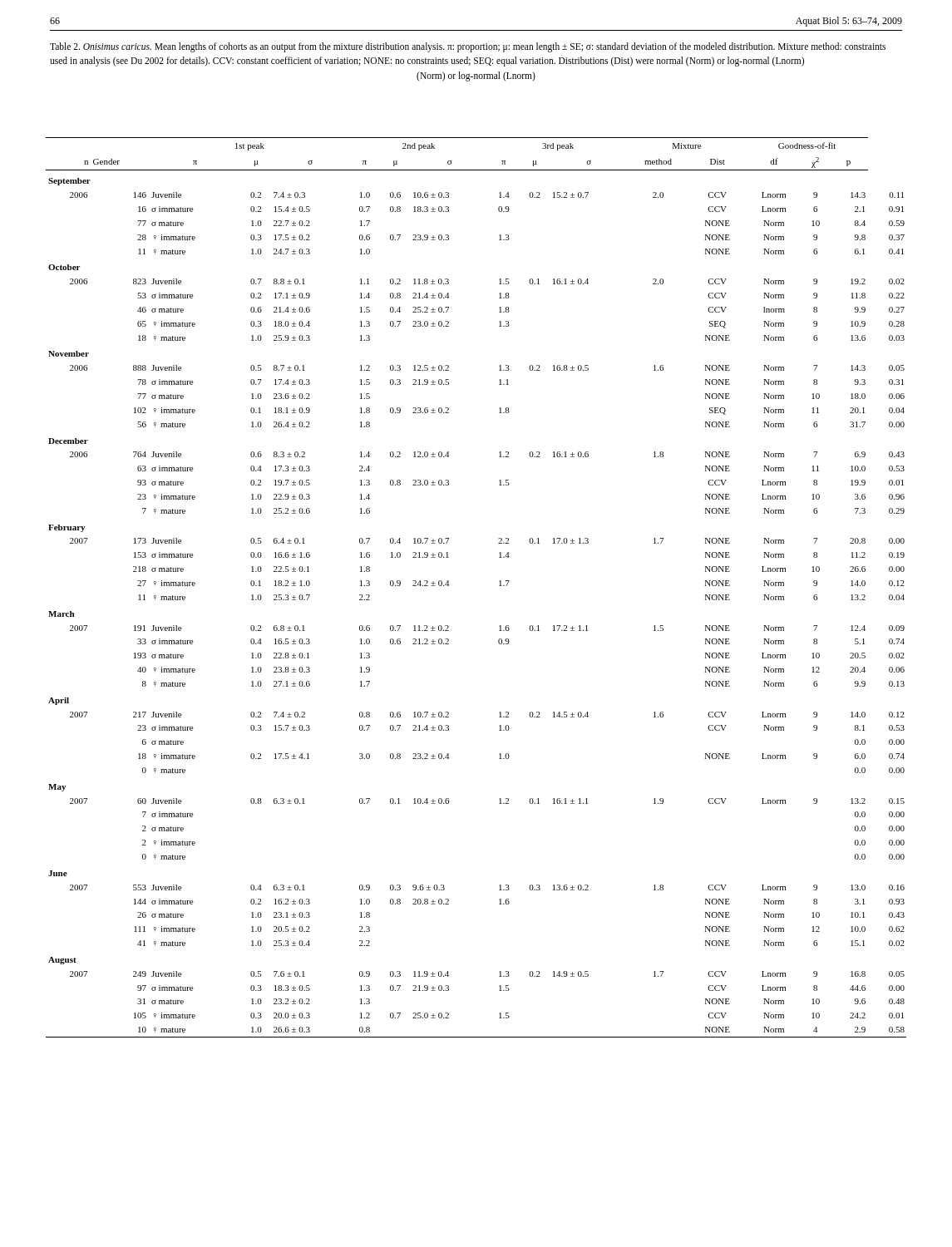This screenshot has height=1247, width=952.
Task: Find the table that mentions "σ mature"
Action: [476, 587]
